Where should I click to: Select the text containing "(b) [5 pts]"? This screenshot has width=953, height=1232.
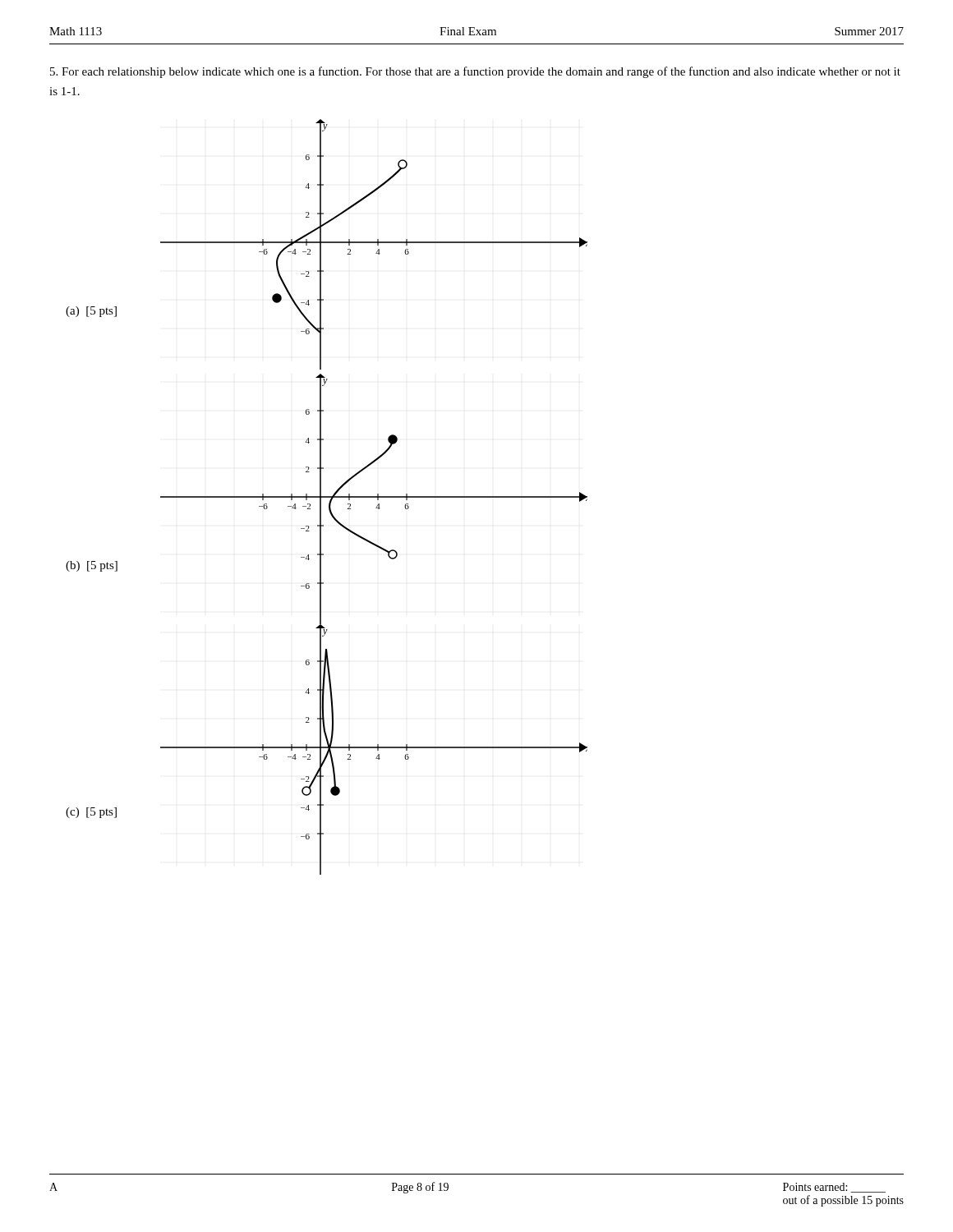(x=92, y=565)
